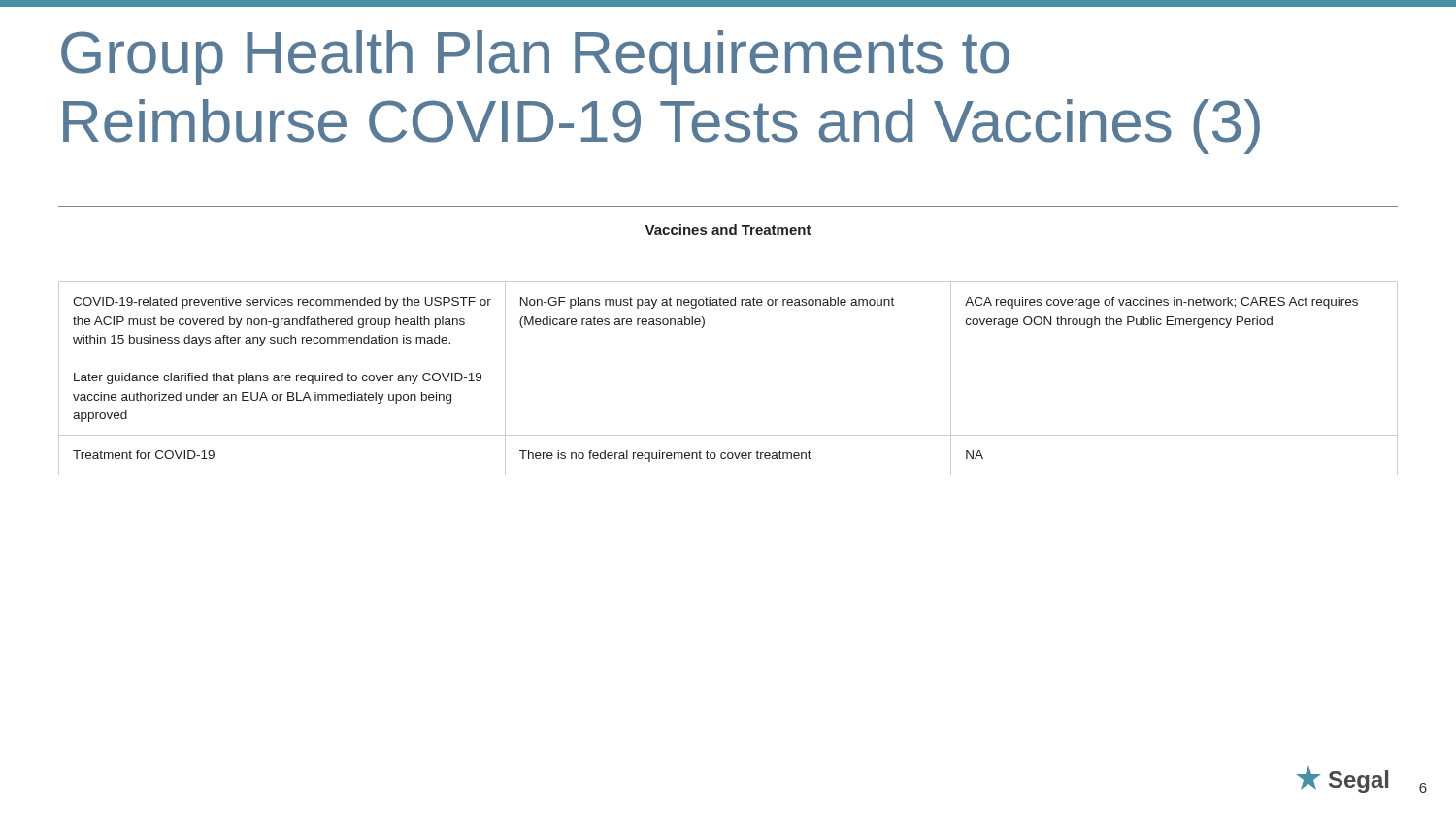
Task: Point to the region starting "Group Health Plan Requirements"
Action: pyautogui.click(x=728, y=87)
